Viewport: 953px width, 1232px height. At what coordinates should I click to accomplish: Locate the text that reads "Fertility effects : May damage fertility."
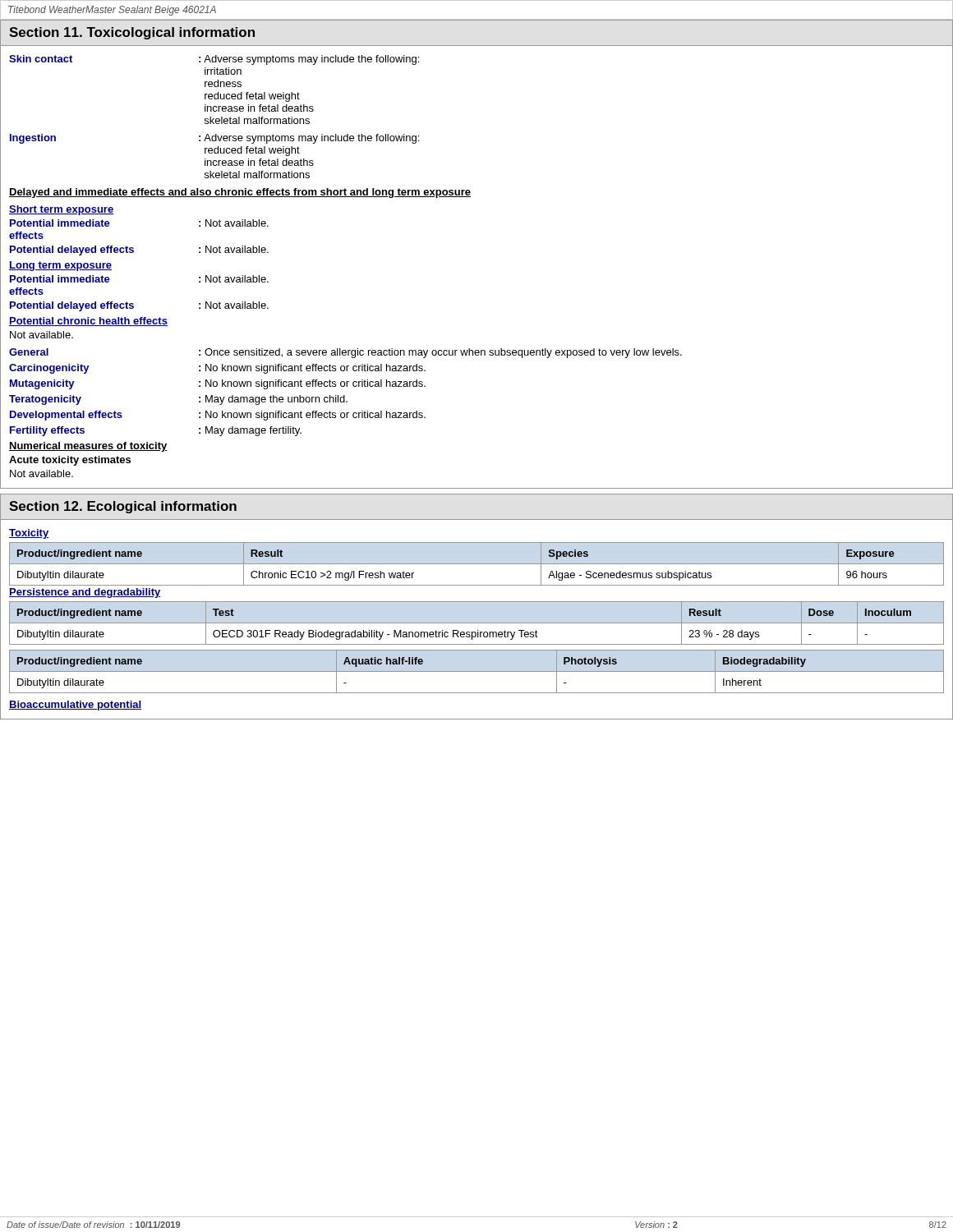41,431
